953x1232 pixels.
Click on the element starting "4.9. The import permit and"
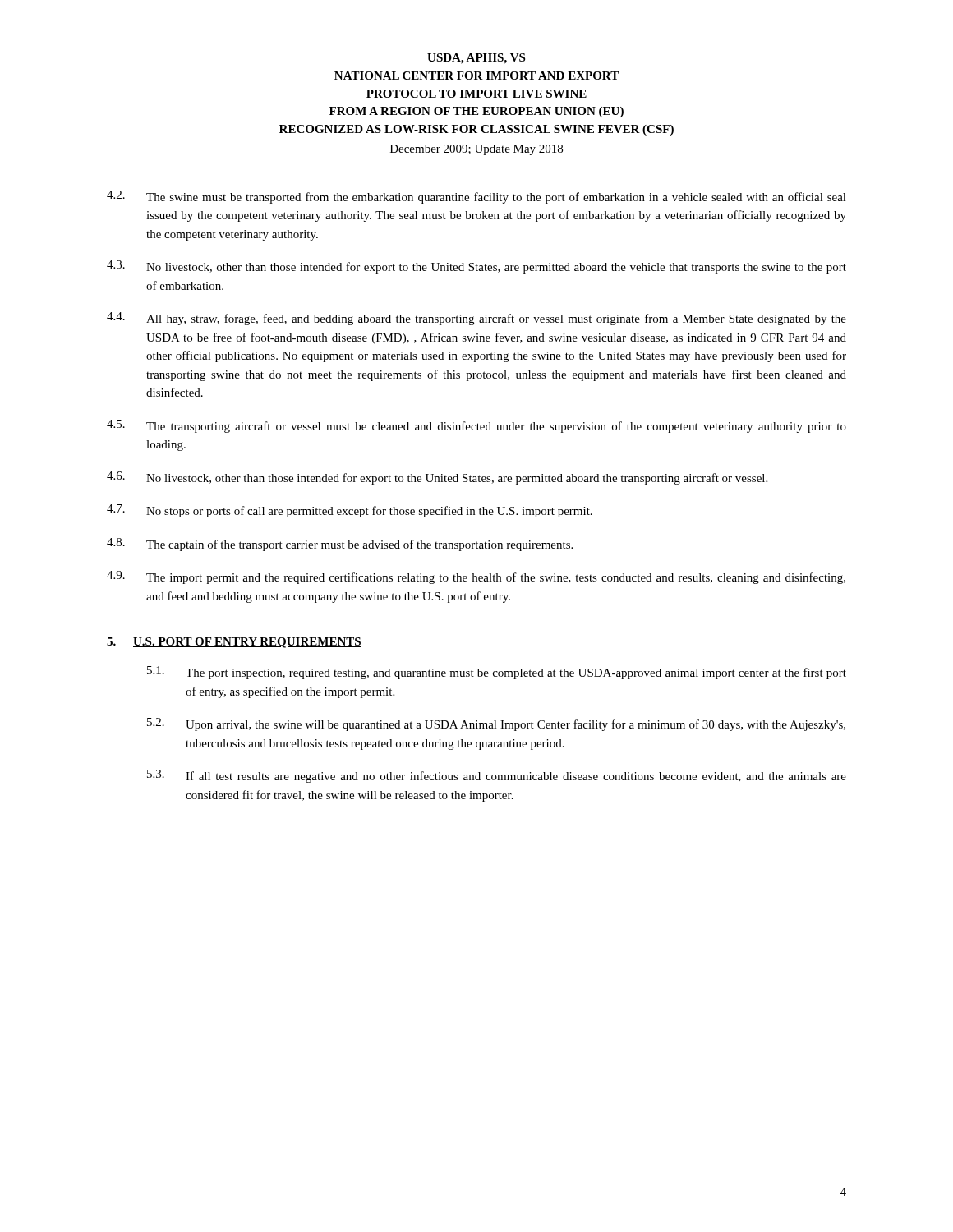click(476, 587)
